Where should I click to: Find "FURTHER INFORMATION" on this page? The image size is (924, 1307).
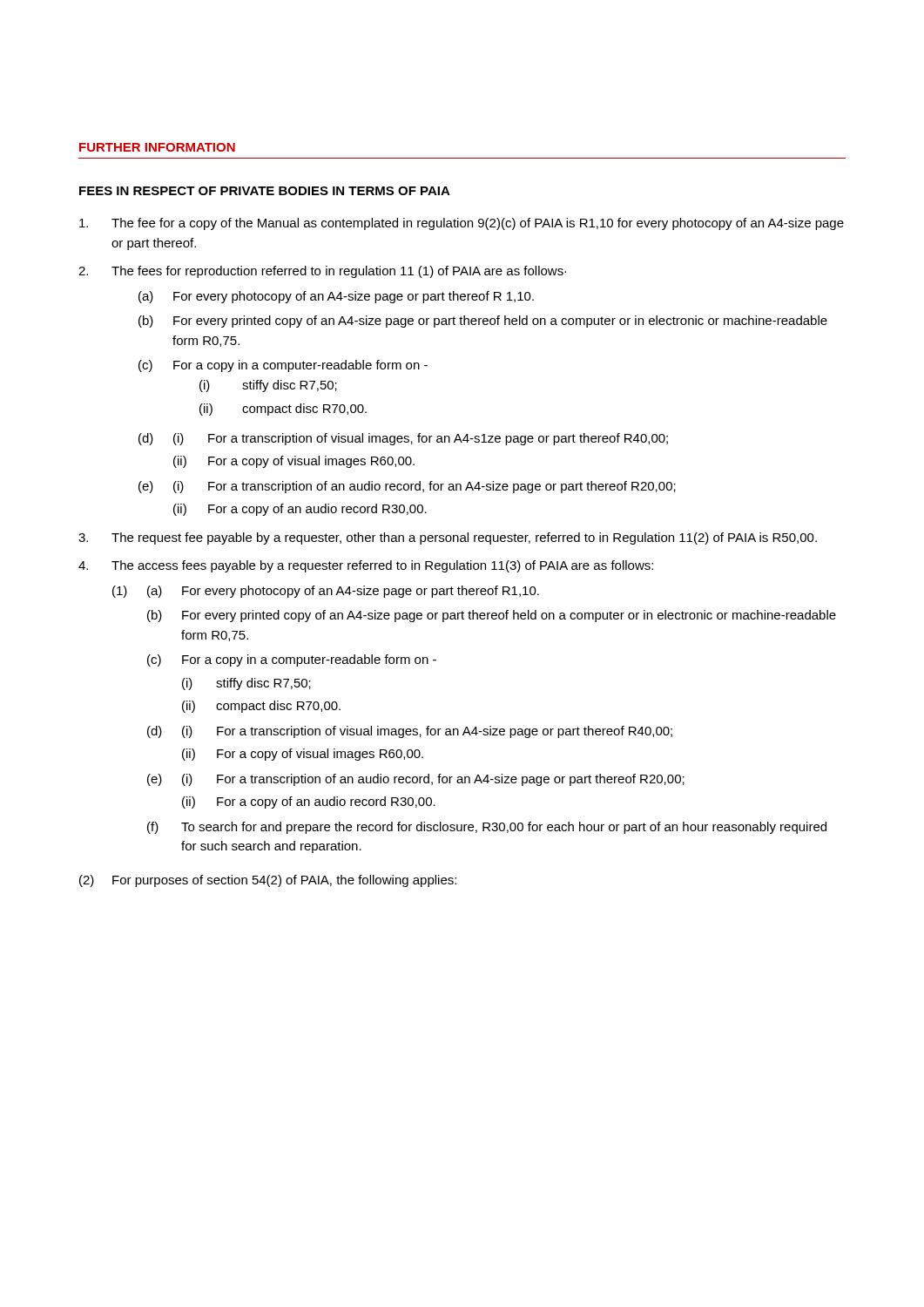pyautogui.click(x=157, y=147)
